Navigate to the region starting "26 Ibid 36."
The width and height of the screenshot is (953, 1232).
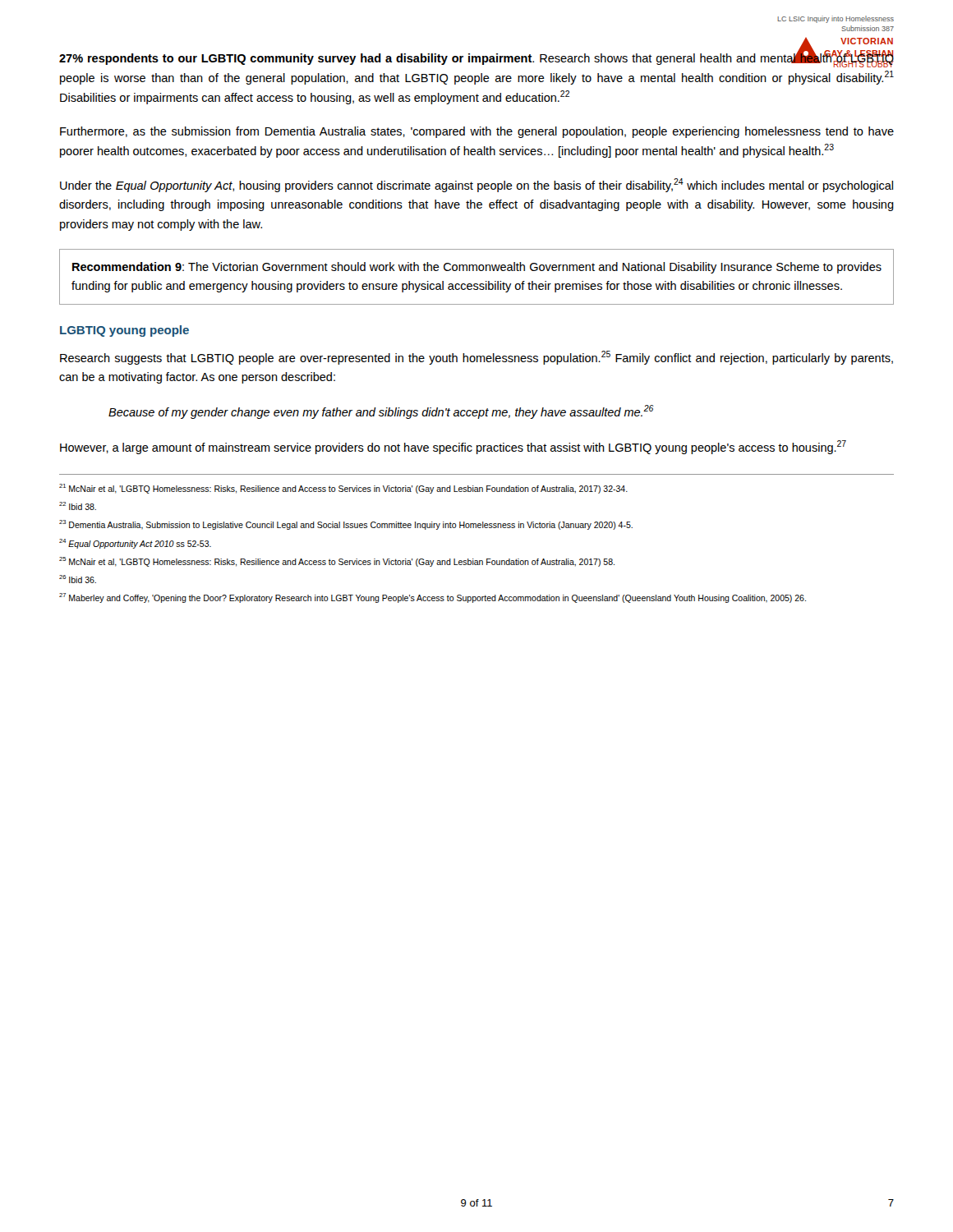coord(78,579)
